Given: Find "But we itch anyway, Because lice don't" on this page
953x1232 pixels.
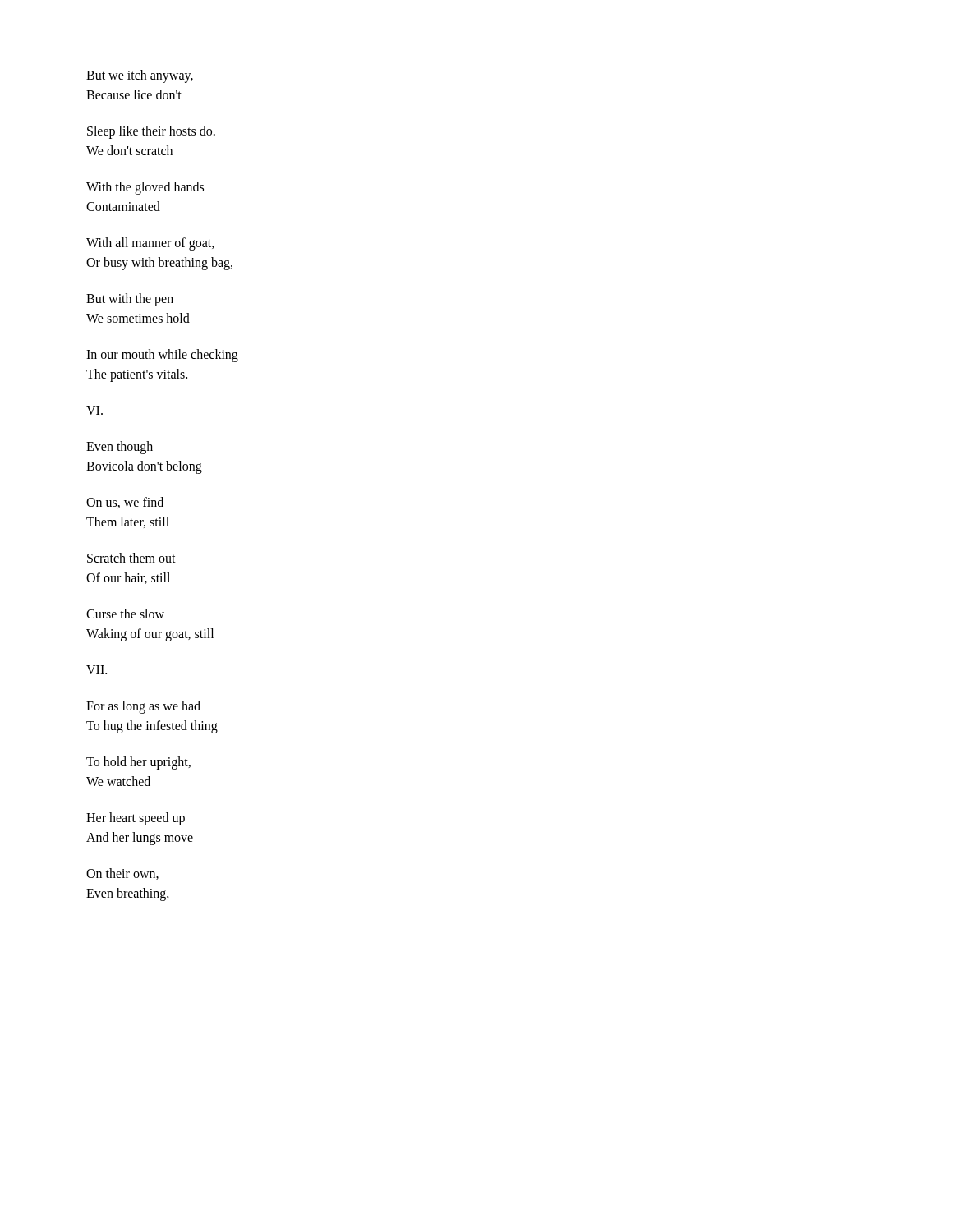Looking at the screenshot, I should 140,85.
